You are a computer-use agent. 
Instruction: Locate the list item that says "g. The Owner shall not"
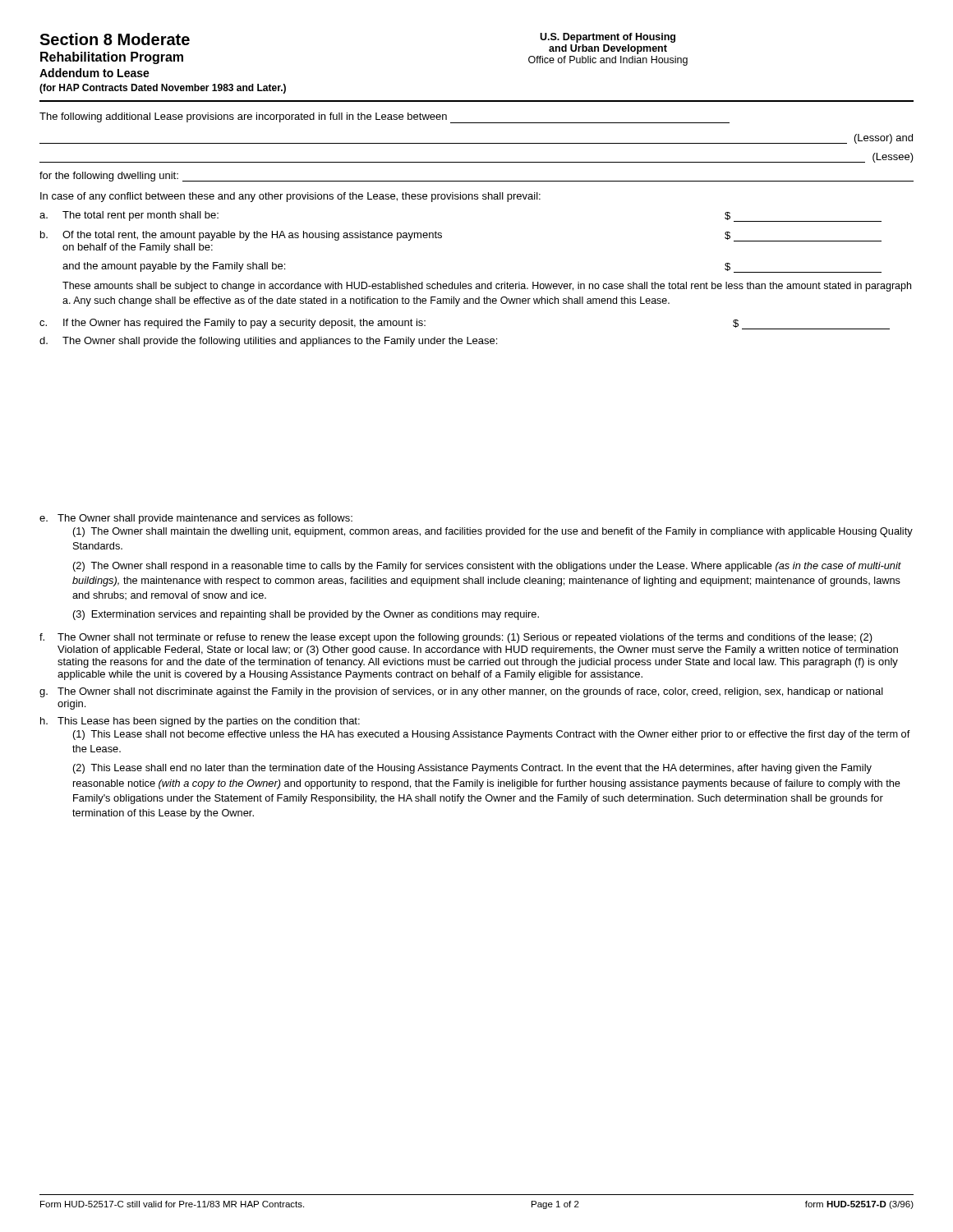(x=476, y=697)
